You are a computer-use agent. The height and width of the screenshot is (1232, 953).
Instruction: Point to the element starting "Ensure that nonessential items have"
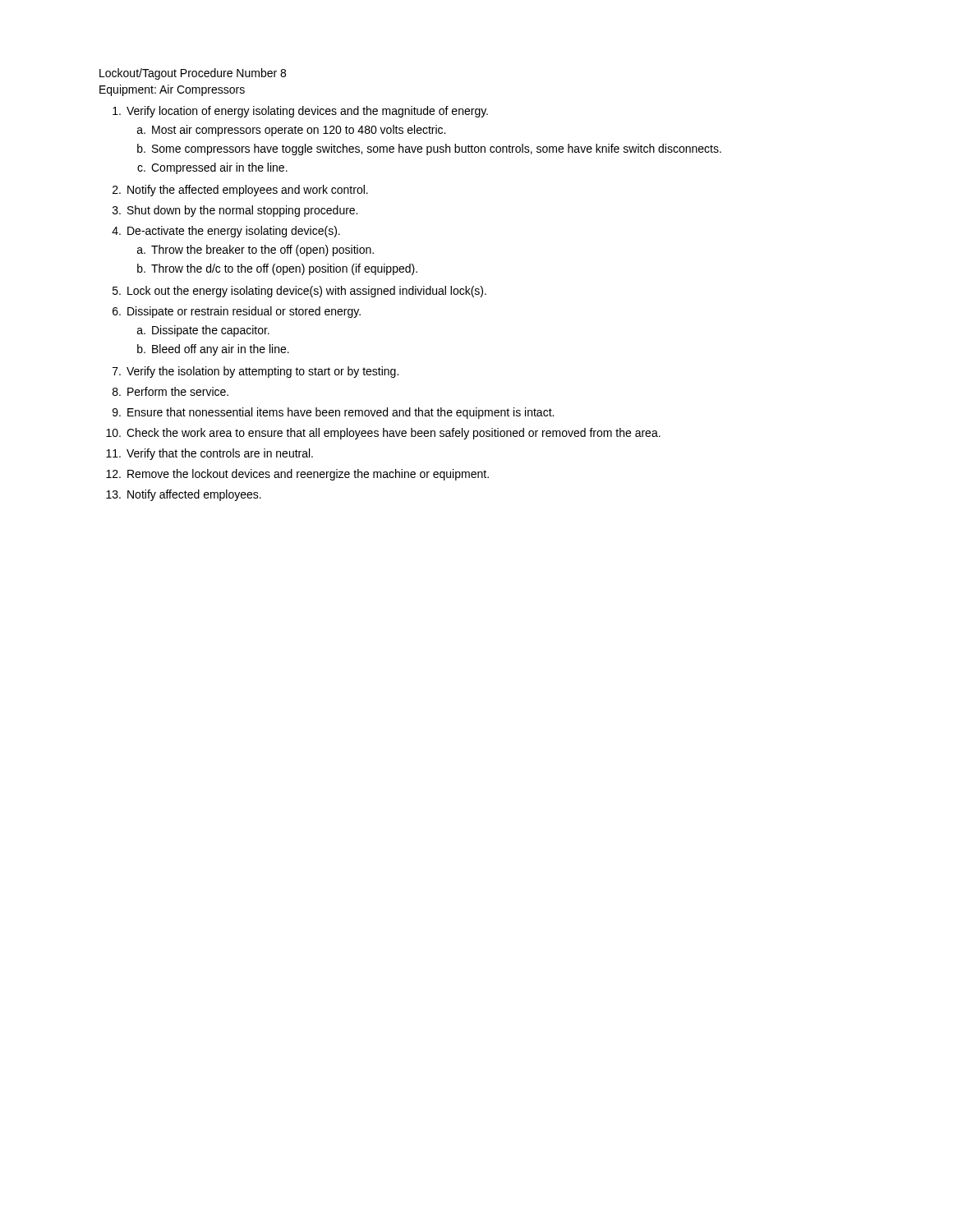point(499,413)
